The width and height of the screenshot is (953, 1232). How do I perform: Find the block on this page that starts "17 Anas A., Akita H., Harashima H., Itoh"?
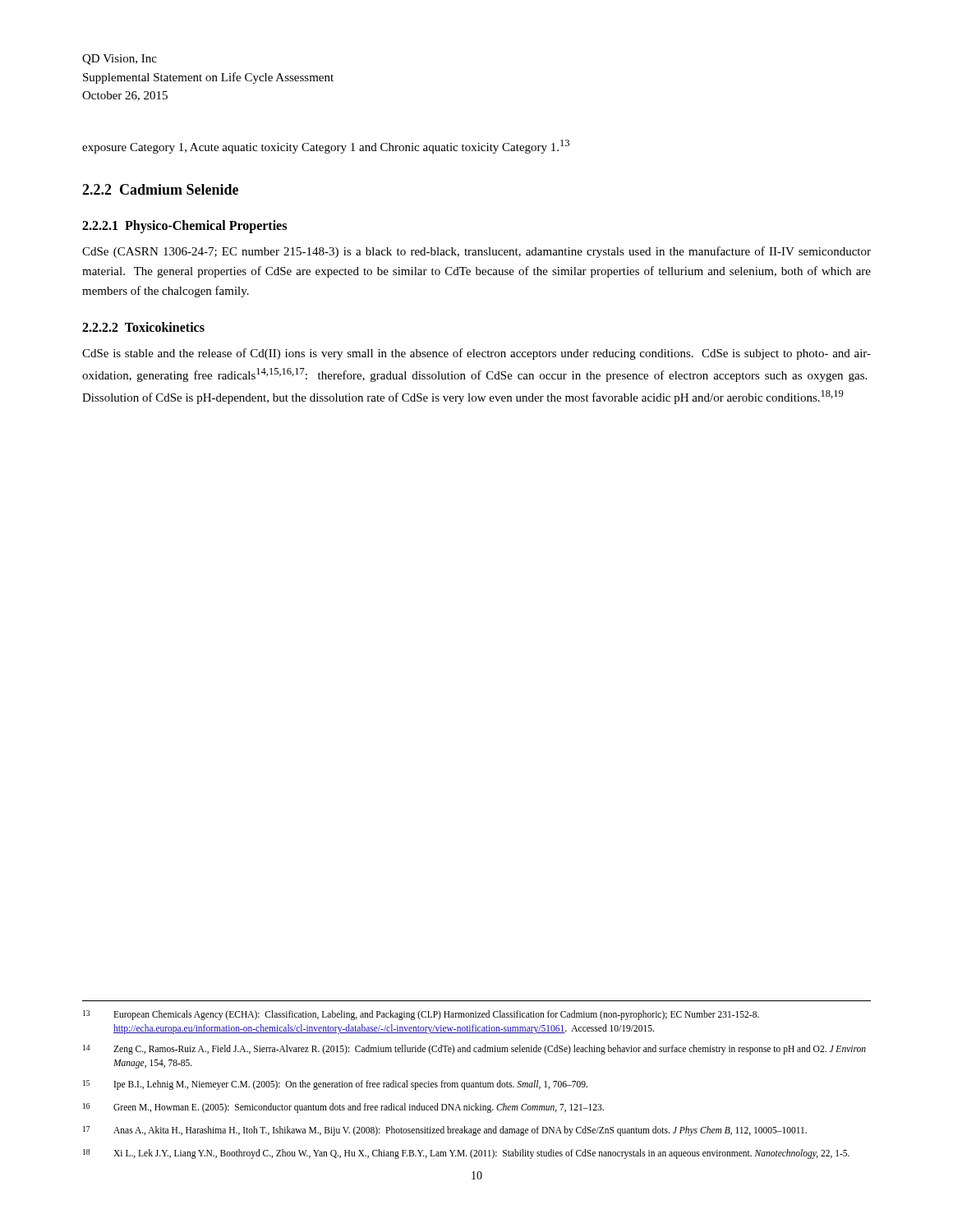476,1132
